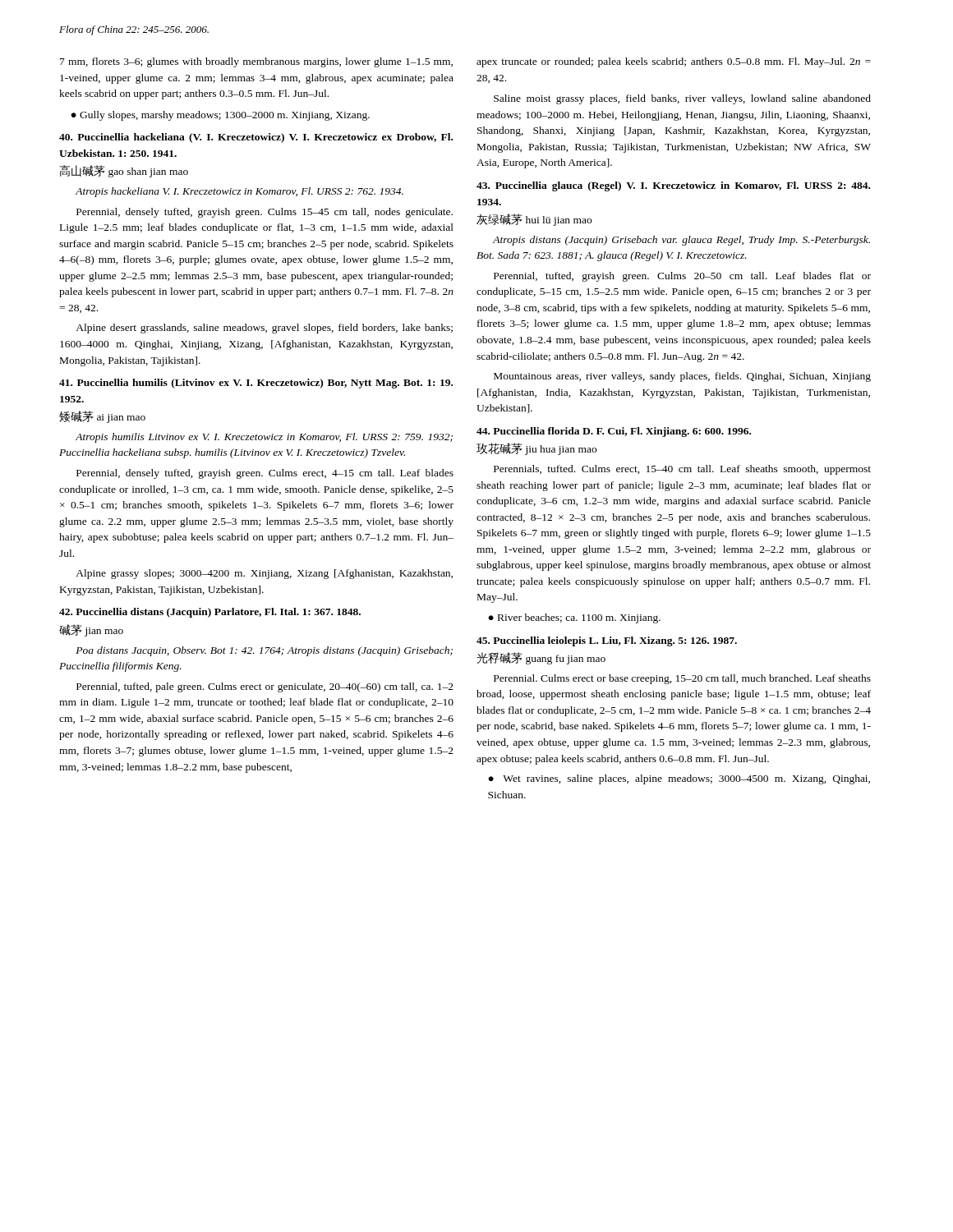953x1232 pixels.
Task: Select the passage starting "41. Puccinellia humilis (Litvinov ex"
Action: pos(256,391)
